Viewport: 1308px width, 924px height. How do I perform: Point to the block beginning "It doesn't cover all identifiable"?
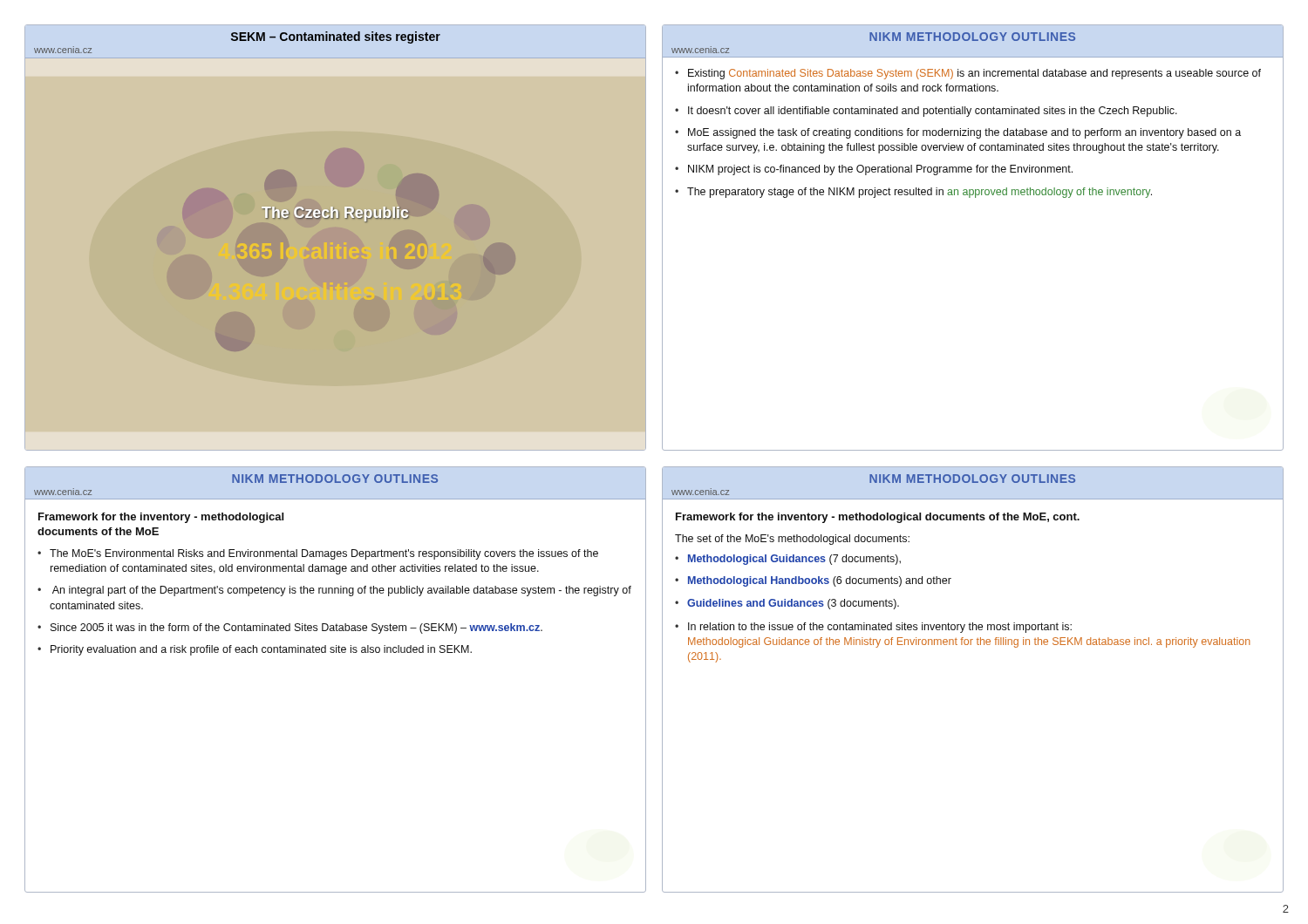click(x=932, y=110)
